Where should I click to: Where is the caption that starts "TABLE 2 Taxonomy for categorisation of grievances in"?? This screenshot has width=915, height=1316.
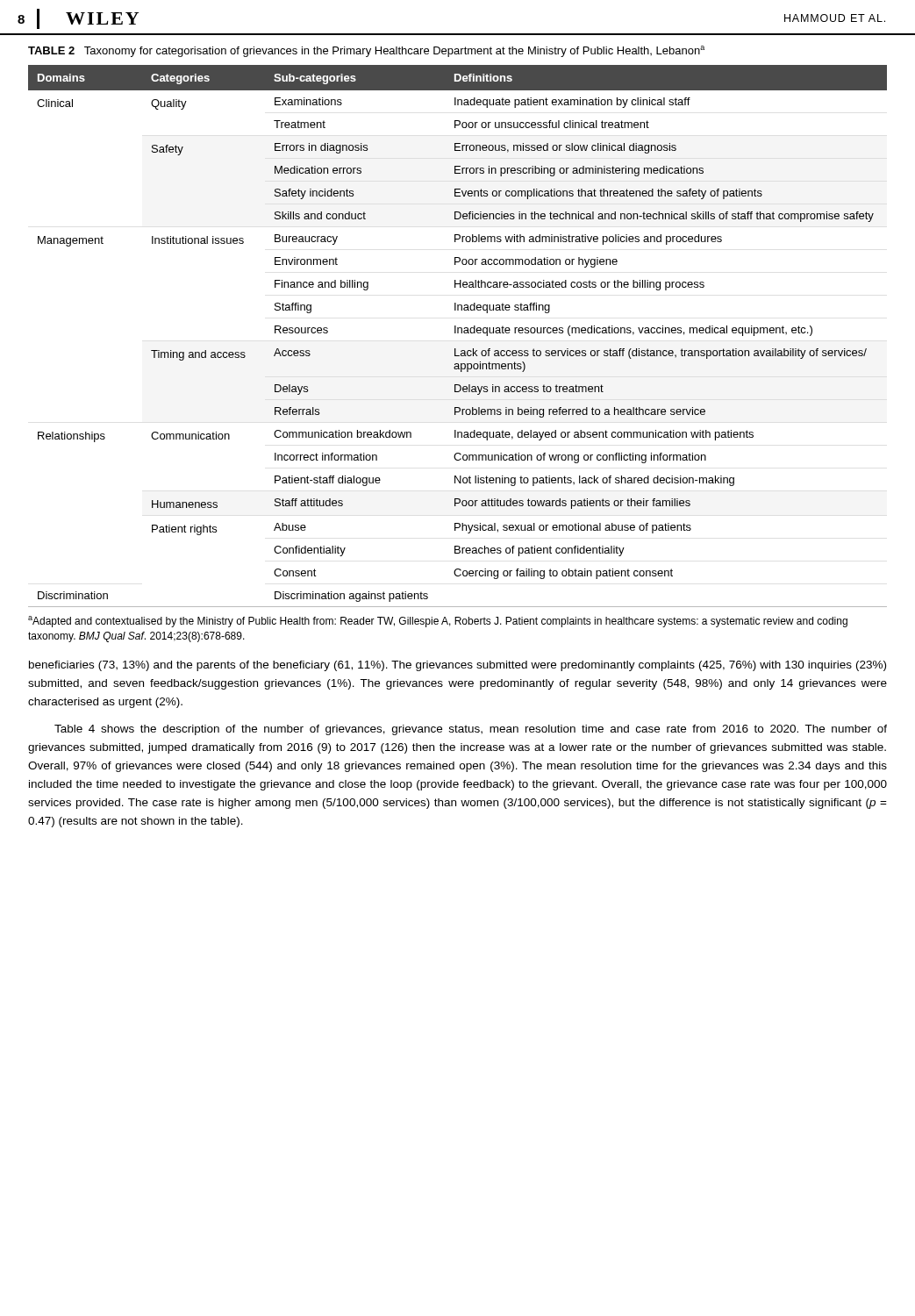pos(366,50)
